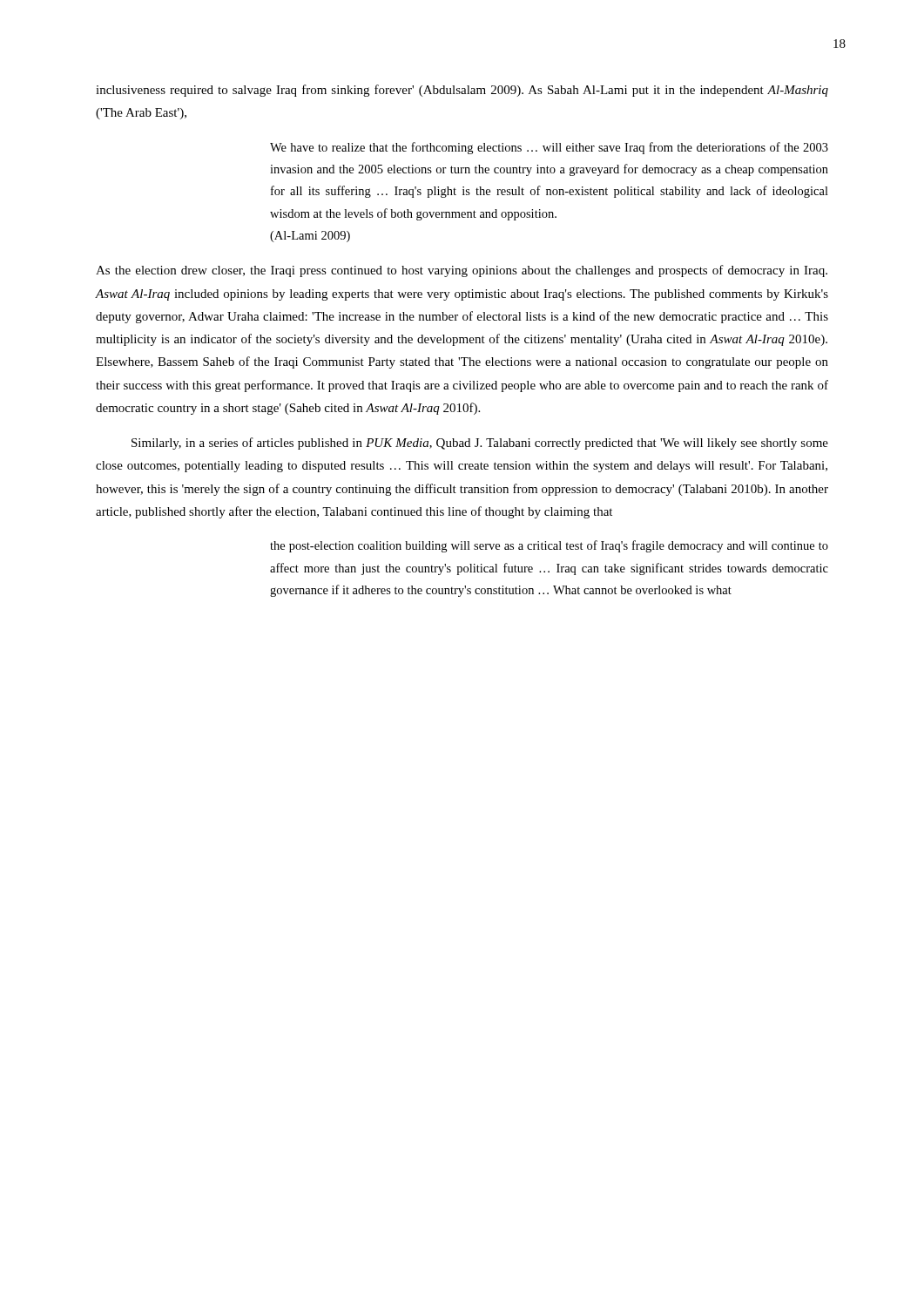Find the text block that reads "We have to realize"

click(549, 192)
